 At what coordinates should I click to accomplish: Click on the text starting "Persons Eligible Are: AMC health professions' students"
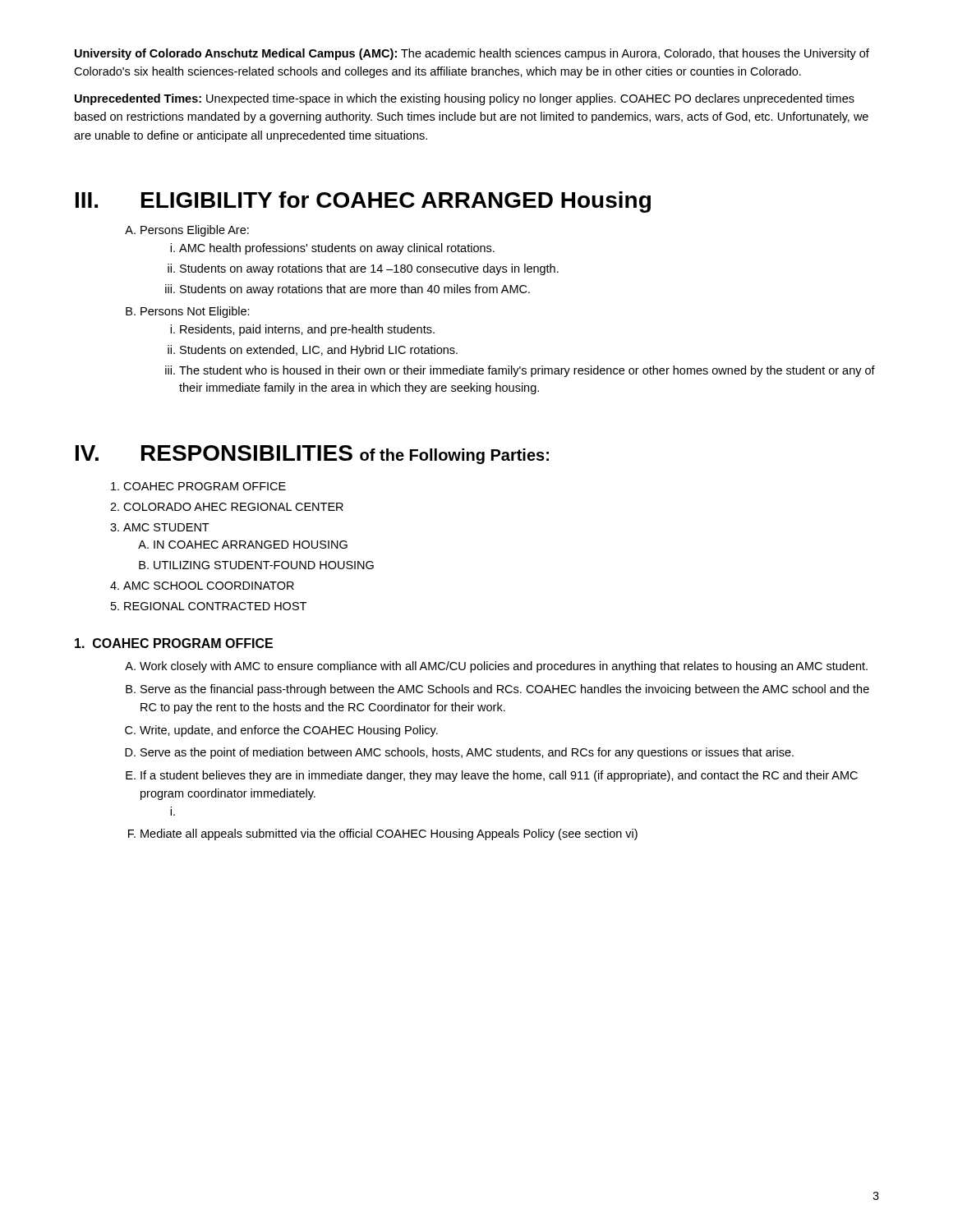(509, 261)
